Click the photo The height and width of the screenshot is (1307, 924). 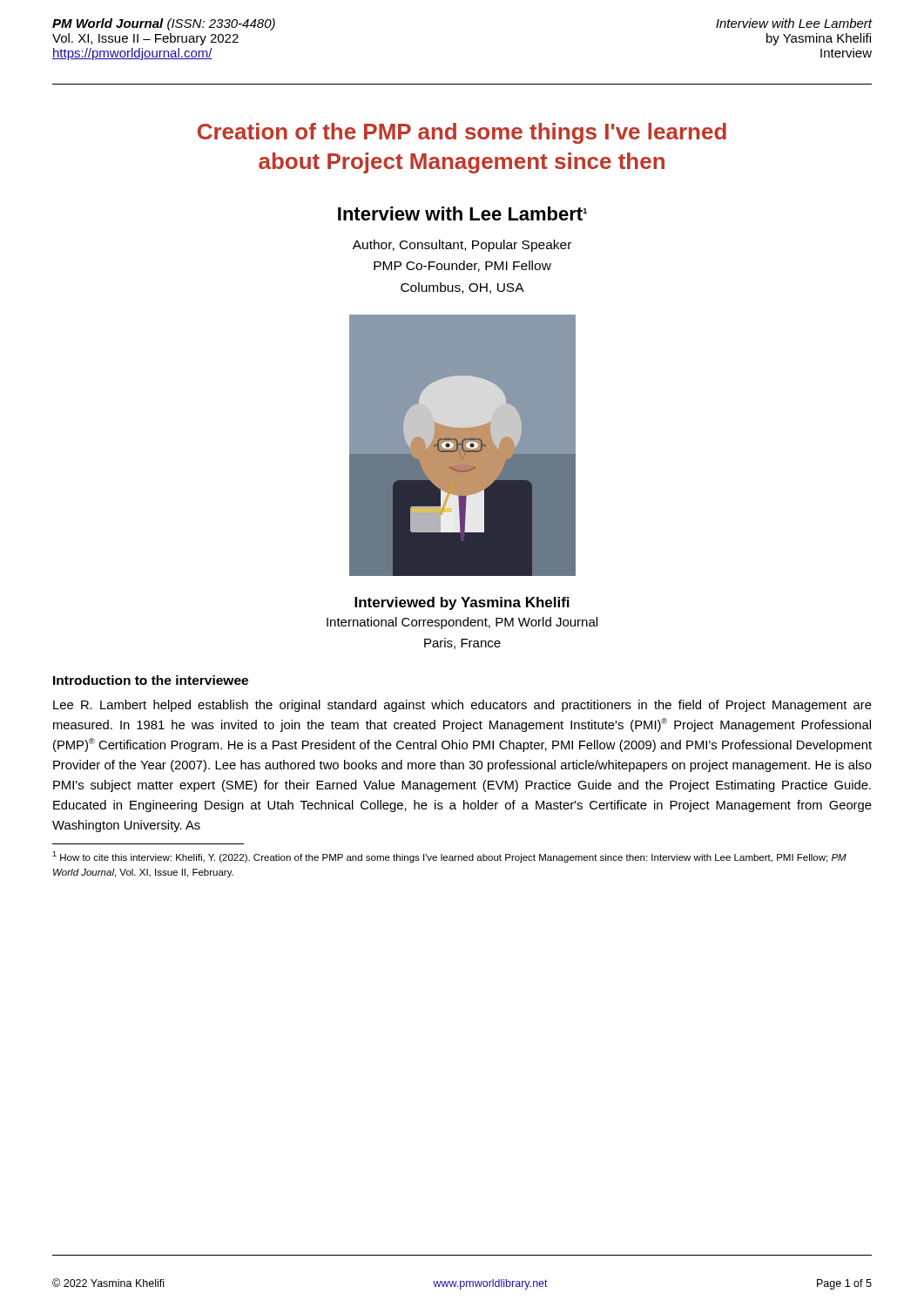pos(462,447)
